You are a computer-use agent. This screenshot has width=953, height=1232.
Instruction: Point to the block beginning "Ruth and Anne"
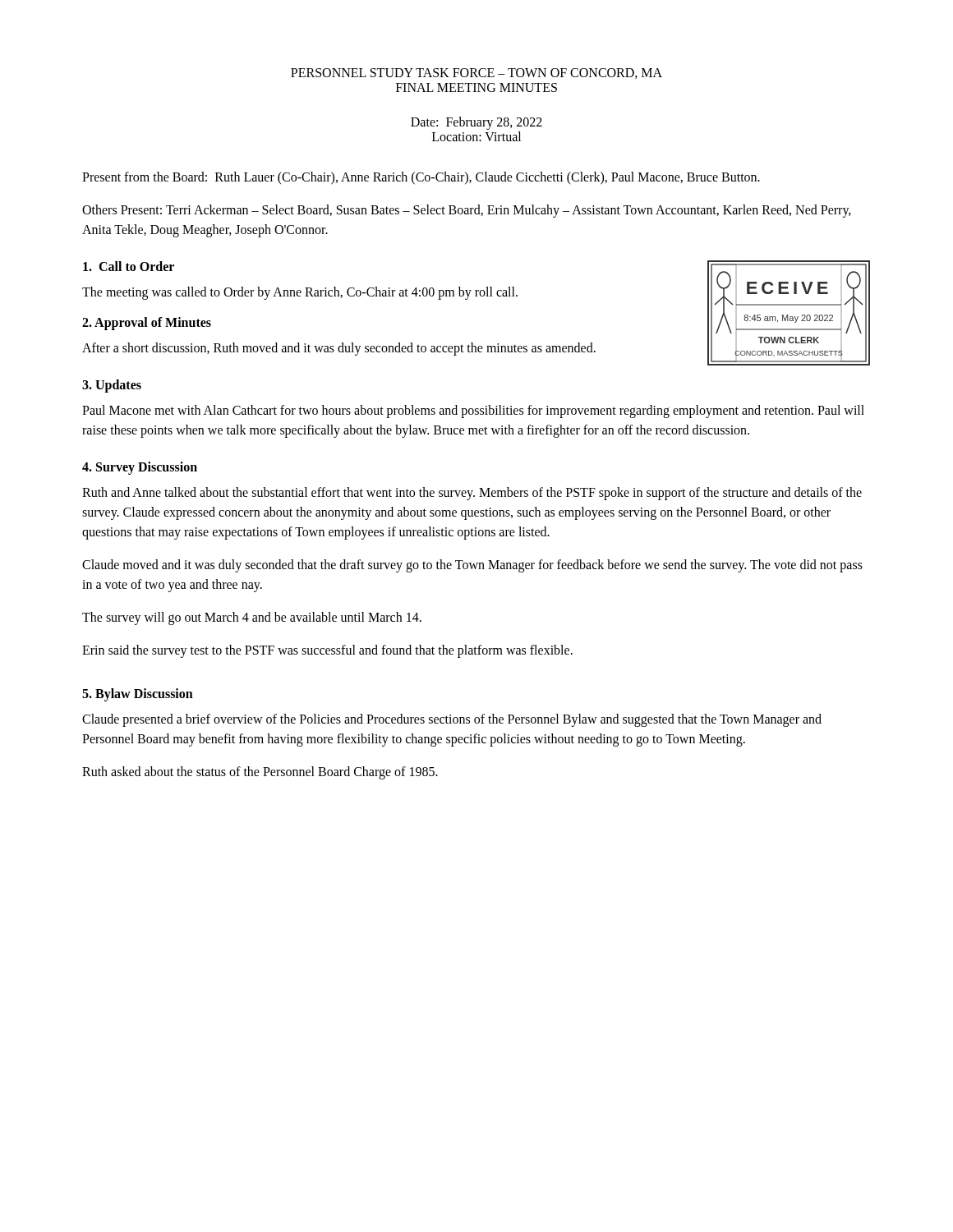tap(472, 512)
